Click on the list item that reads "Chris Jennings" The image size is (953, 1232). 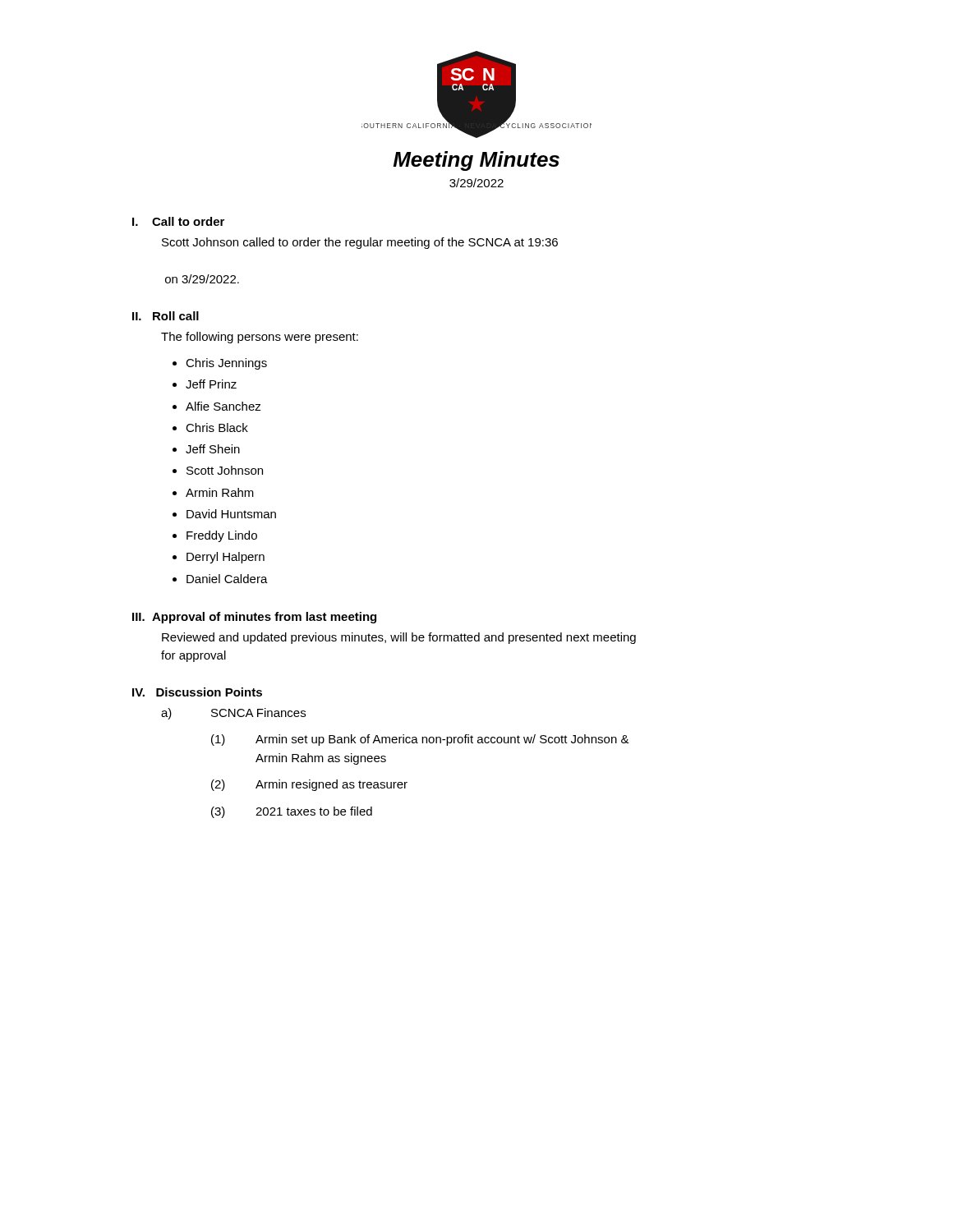click(226, 363)
